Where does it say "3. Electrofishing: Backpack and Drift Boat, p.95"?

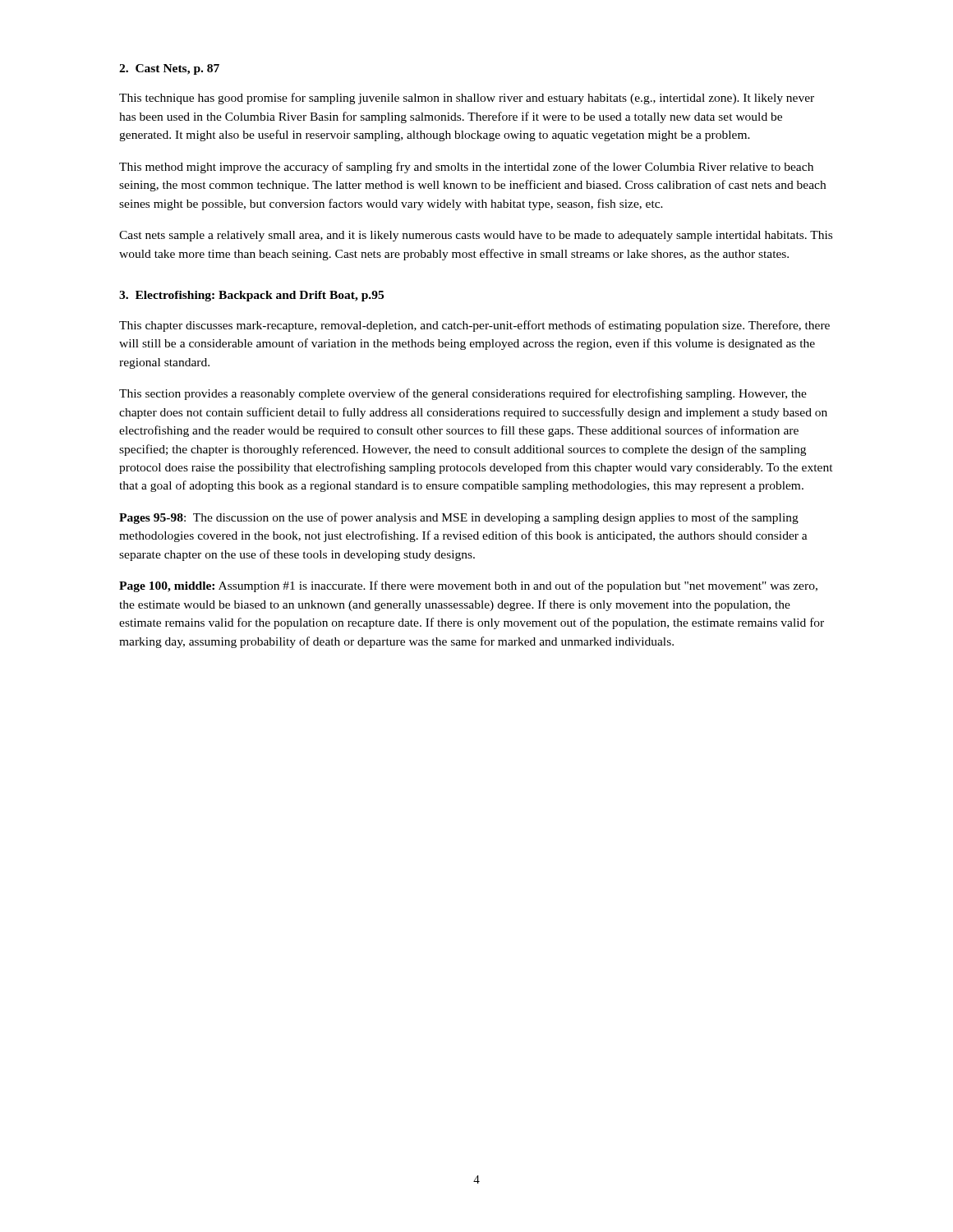tap(252, 295)
